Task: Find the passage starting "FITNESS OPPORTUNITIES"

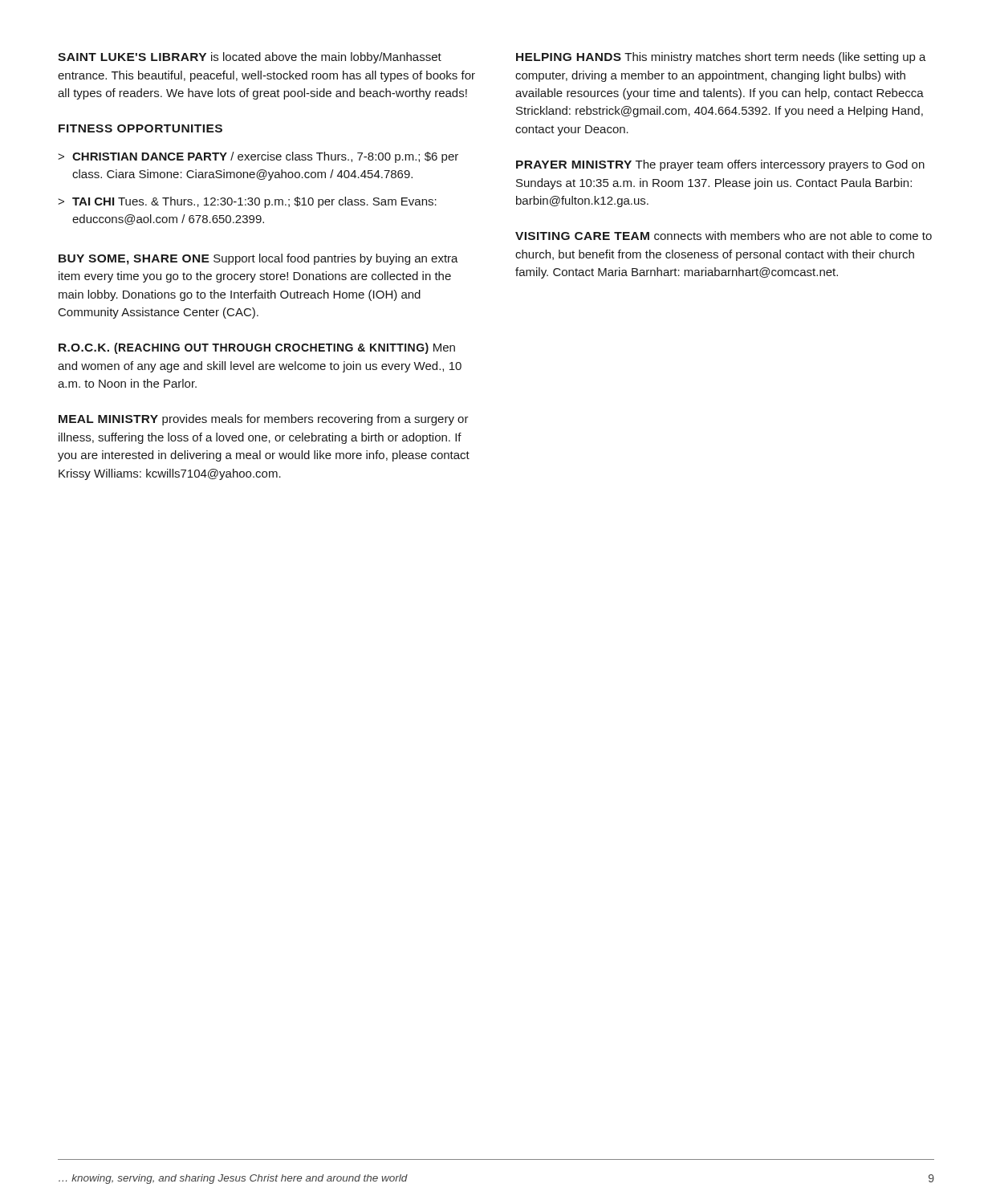Action: click(140, 128)
